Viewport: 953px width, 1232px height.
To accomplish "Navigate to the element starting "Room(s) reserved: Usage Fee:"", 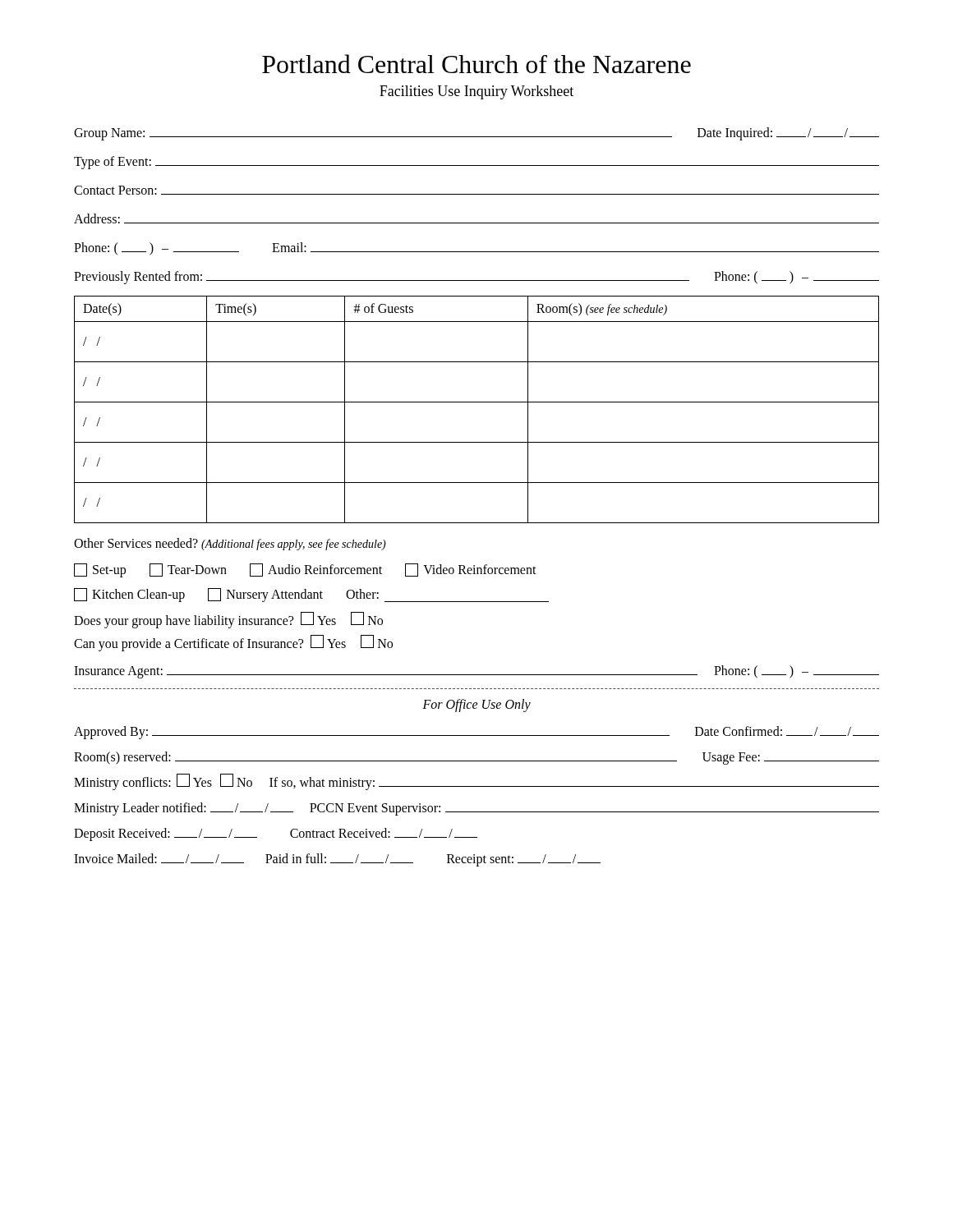I will [476, 756].
